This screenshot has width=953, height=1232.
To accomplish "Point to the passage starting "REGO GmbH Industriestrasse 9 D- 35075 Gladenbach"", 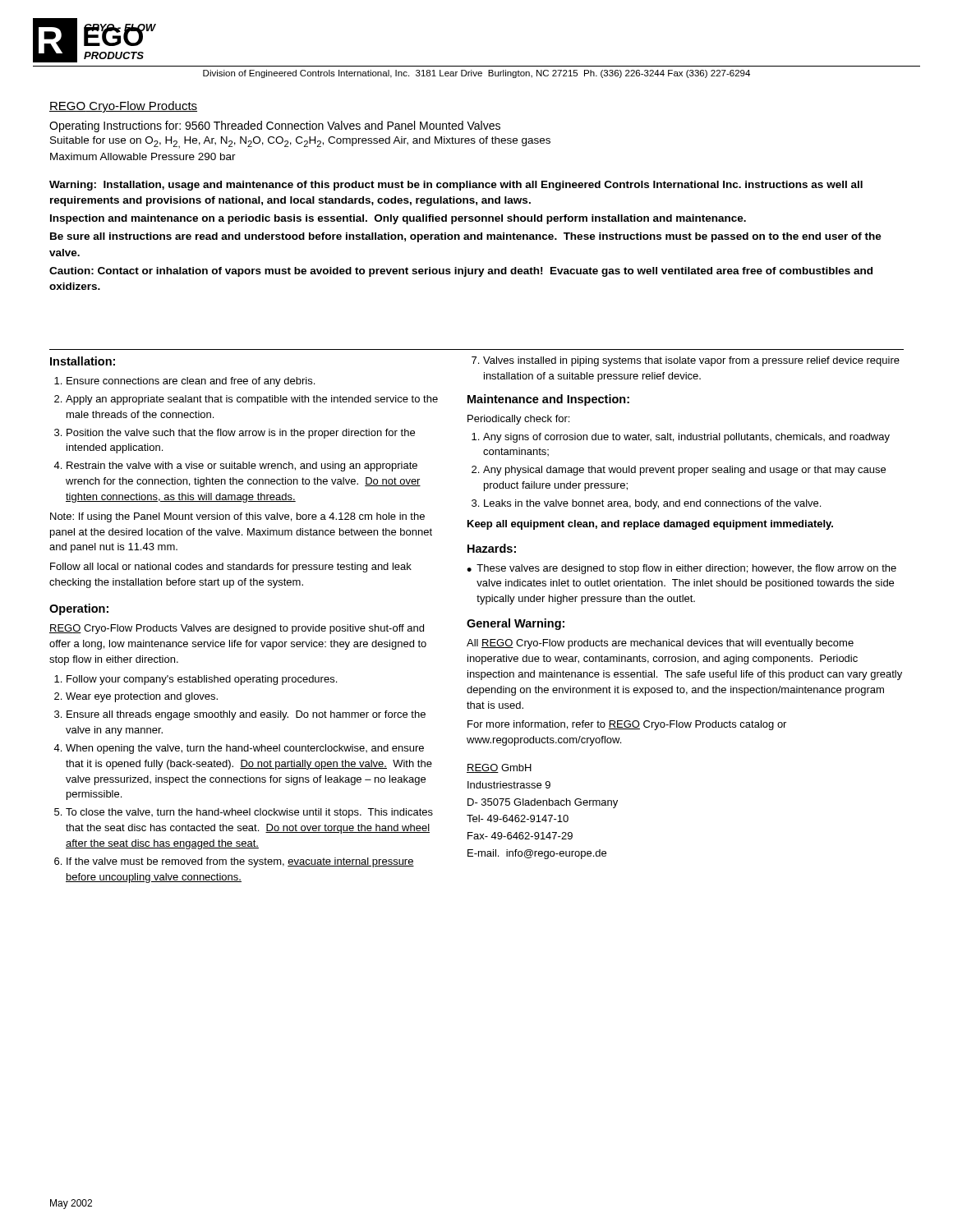I will coord(499,768).
